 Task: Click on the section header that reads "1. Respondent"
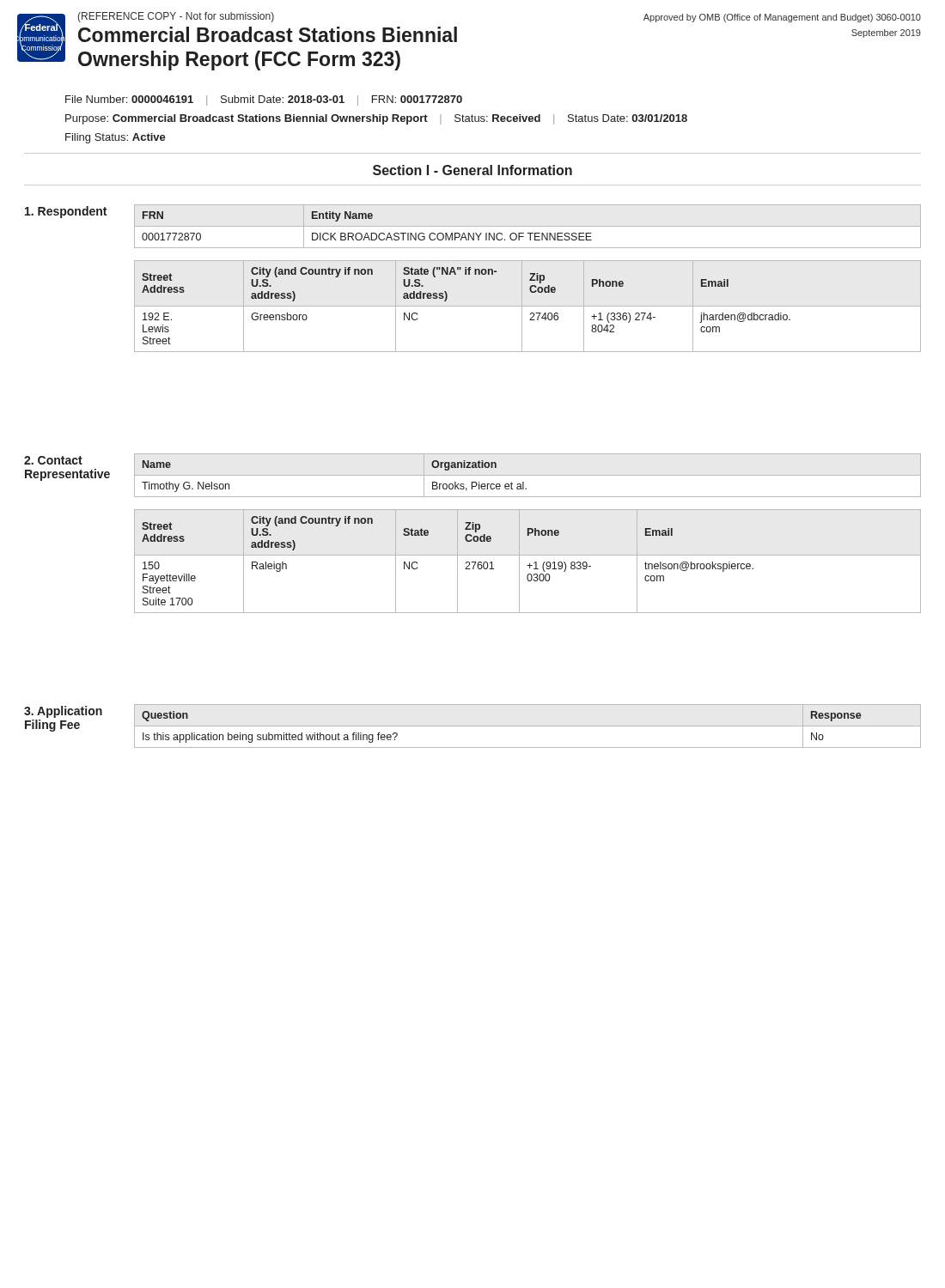(66, 211)
